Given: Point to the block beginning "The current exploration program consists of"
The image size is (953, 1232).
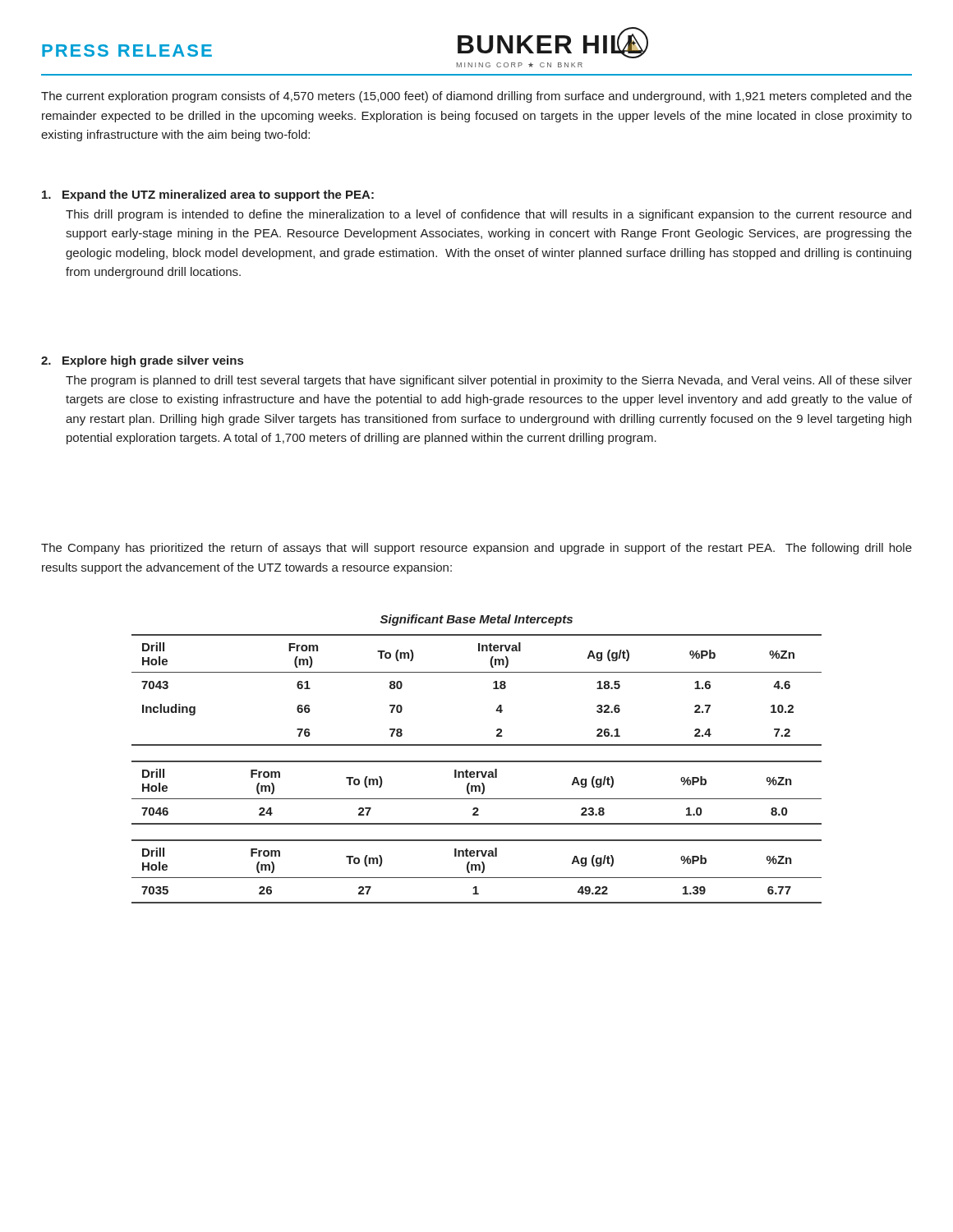Looking at the screenshot, I should (476, 115).
